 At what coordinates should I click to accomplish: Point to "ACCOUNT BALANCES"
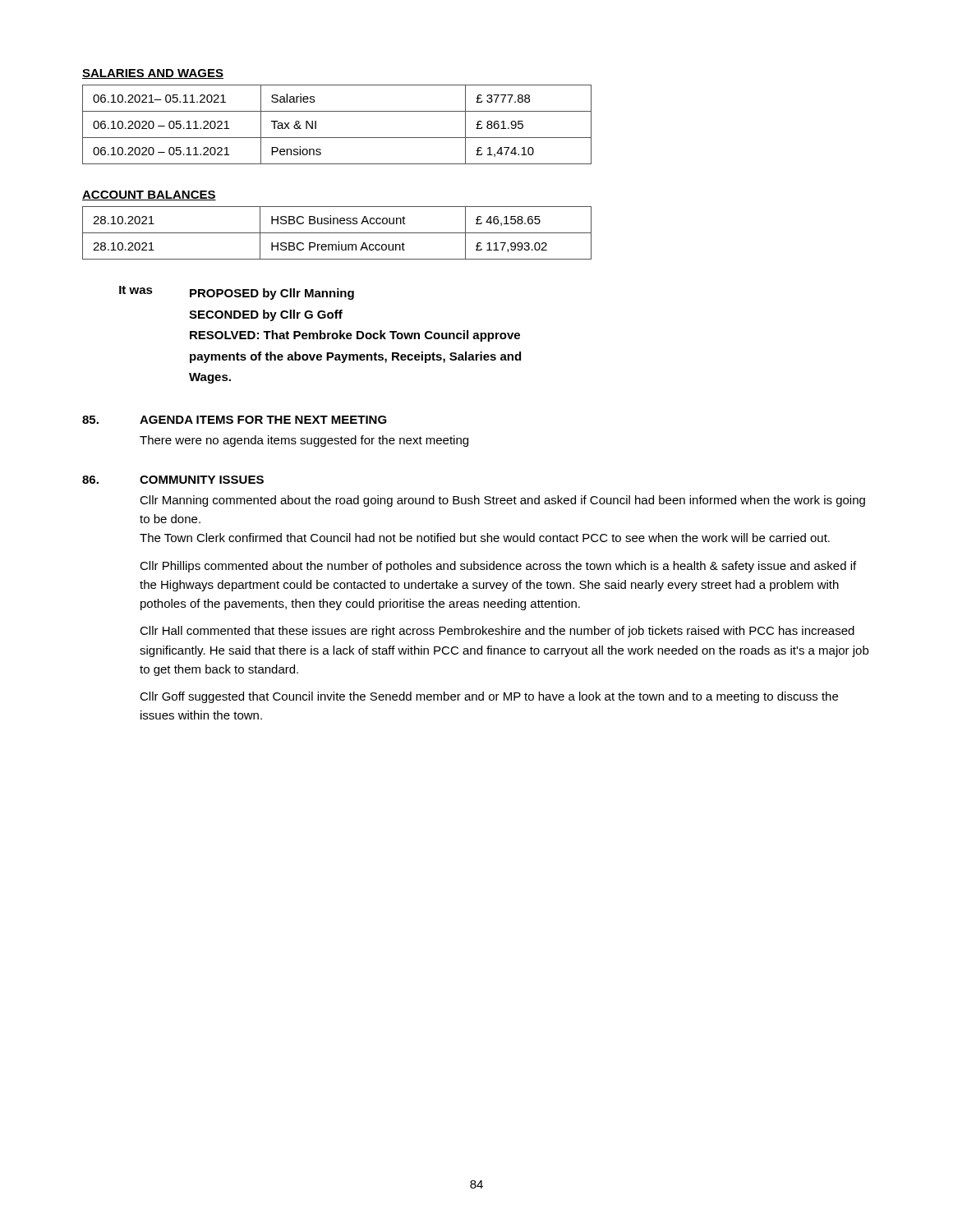(149, 194)
